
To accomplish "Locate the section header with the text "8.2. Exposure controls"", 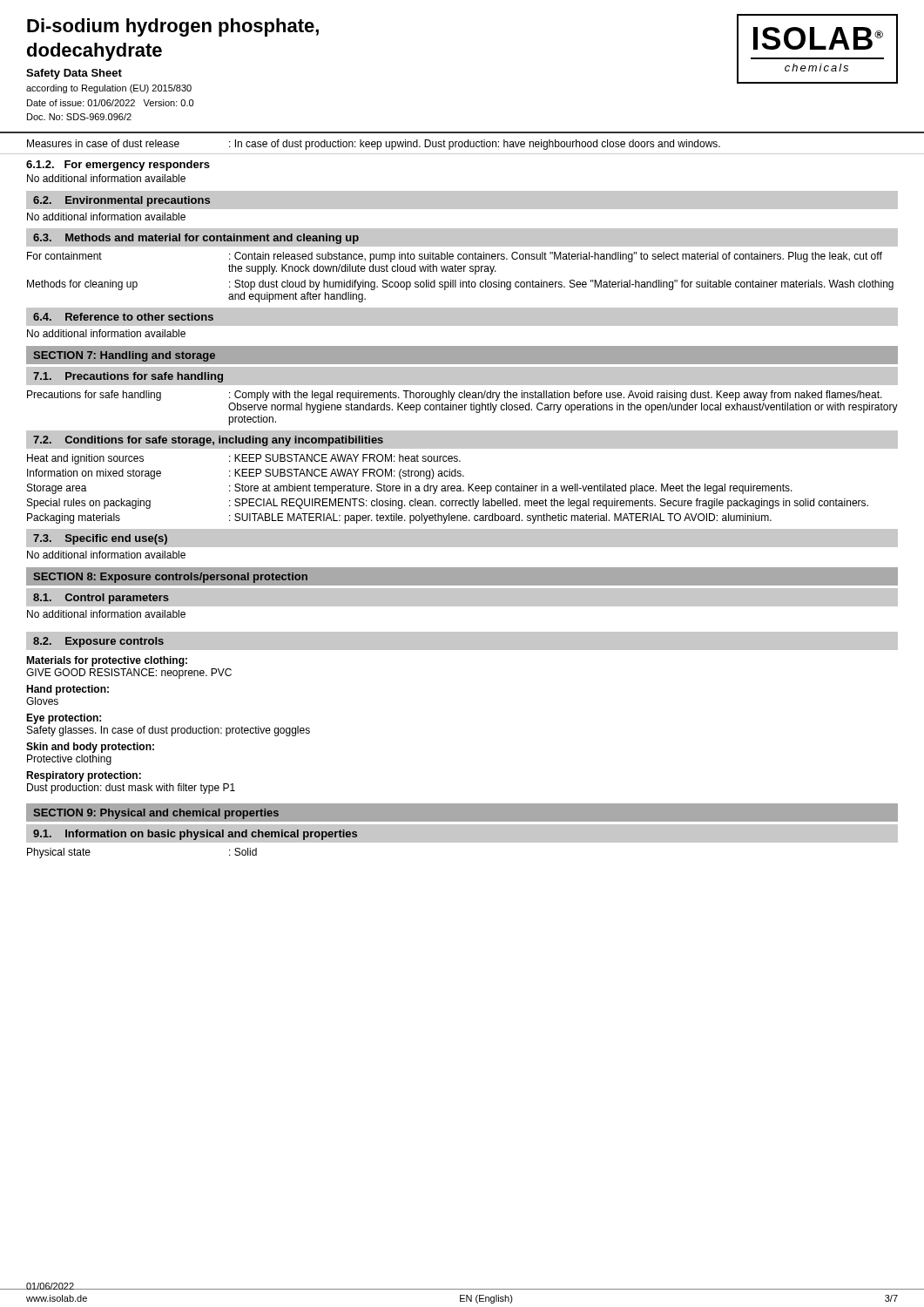I will pos(99,640).
